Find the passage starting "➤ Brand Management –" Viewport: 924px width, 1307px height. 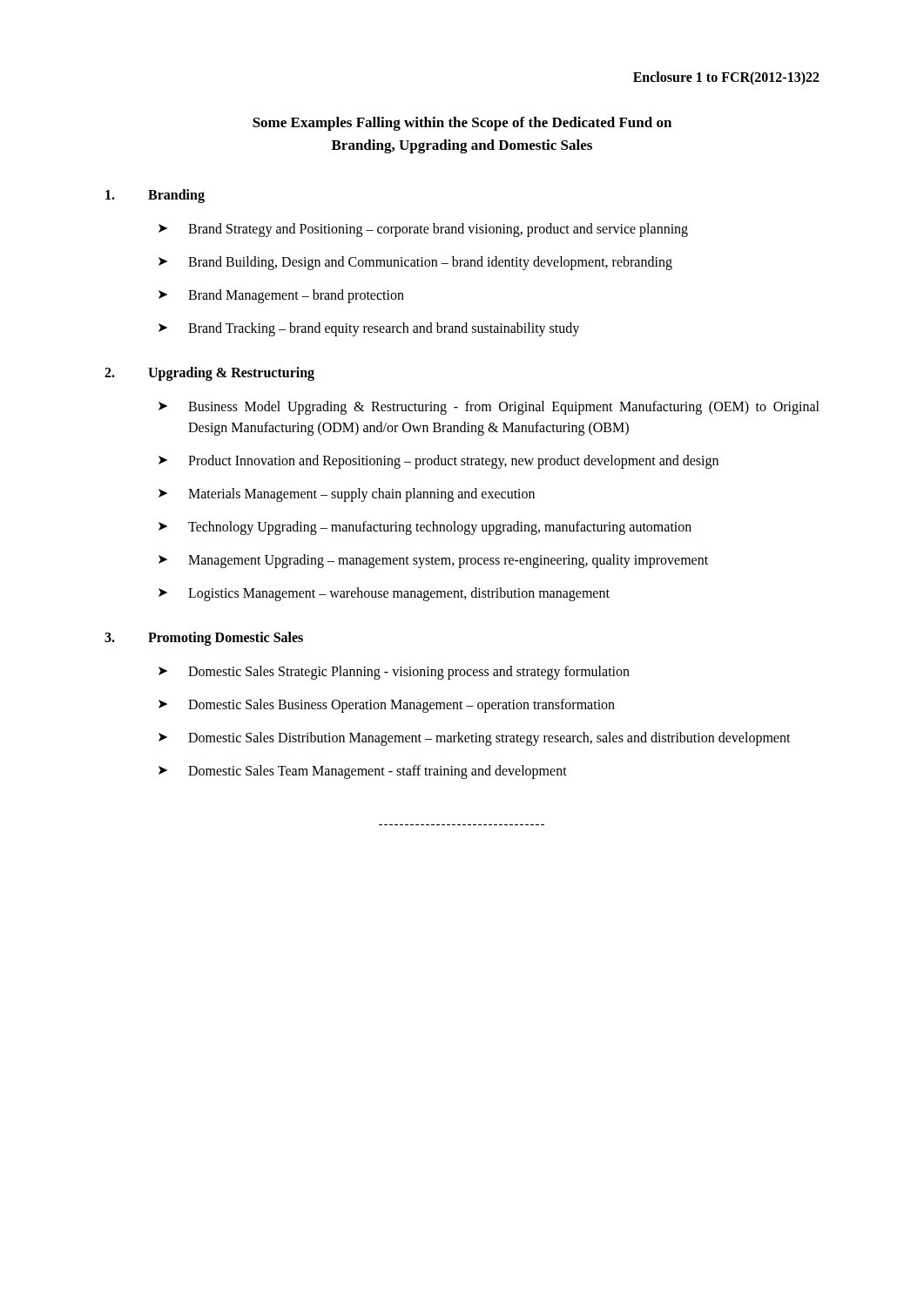(281, 296)
